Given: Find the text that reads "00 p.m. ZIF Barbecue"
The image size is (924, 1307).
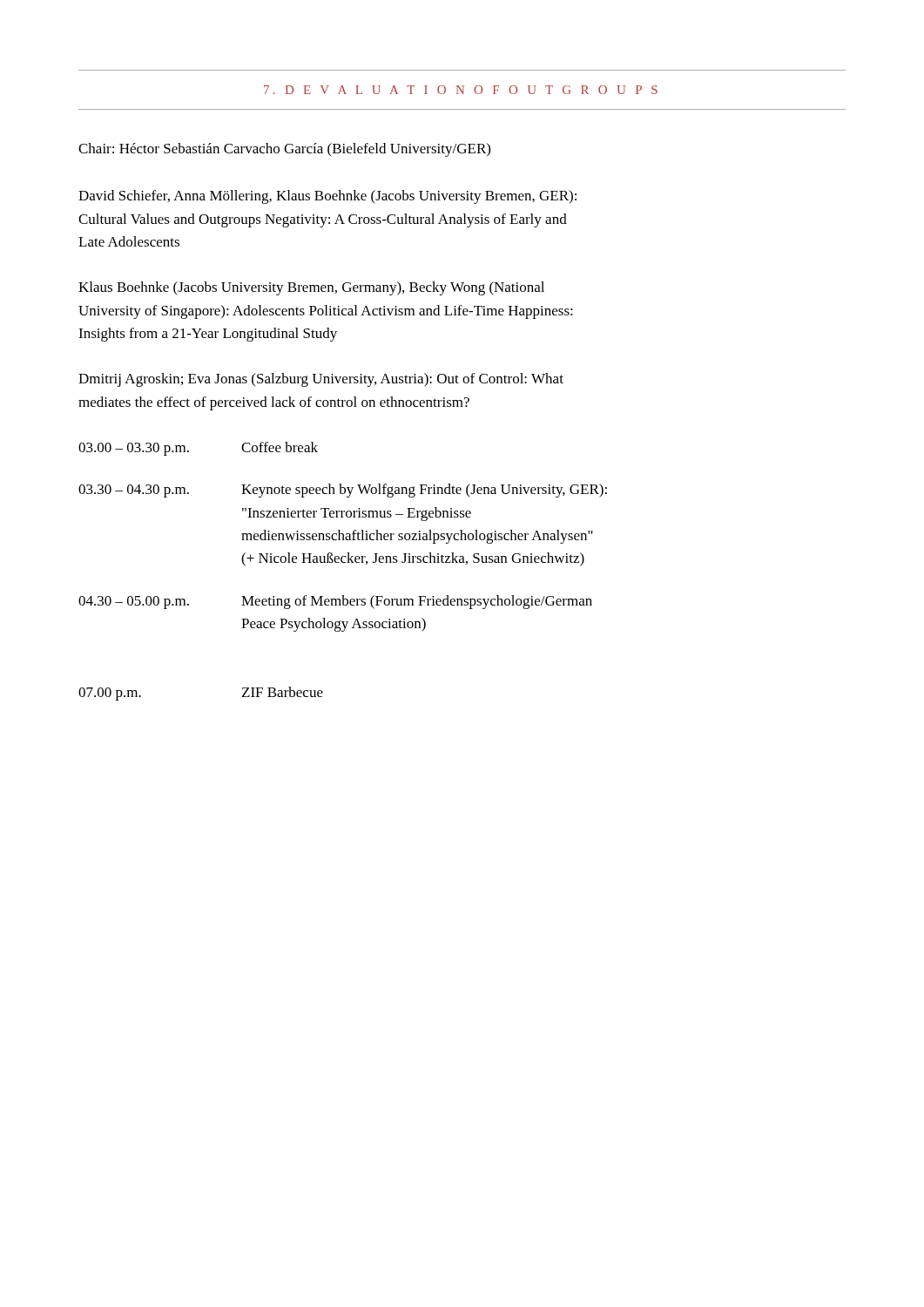Looking at the screenshot, I should (x=109, y=695).
